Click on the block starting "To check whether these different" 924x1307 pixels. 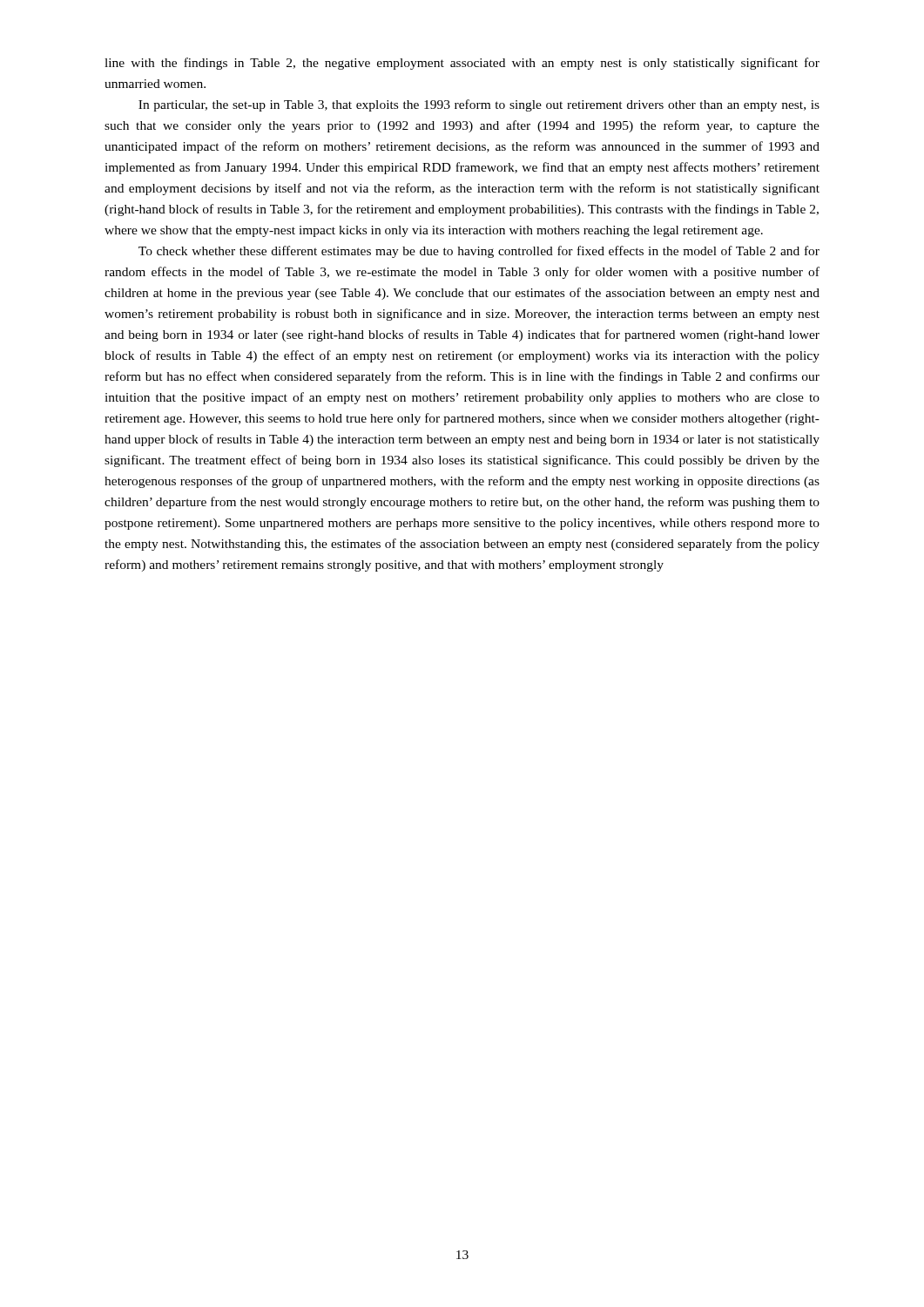(462, 408)
